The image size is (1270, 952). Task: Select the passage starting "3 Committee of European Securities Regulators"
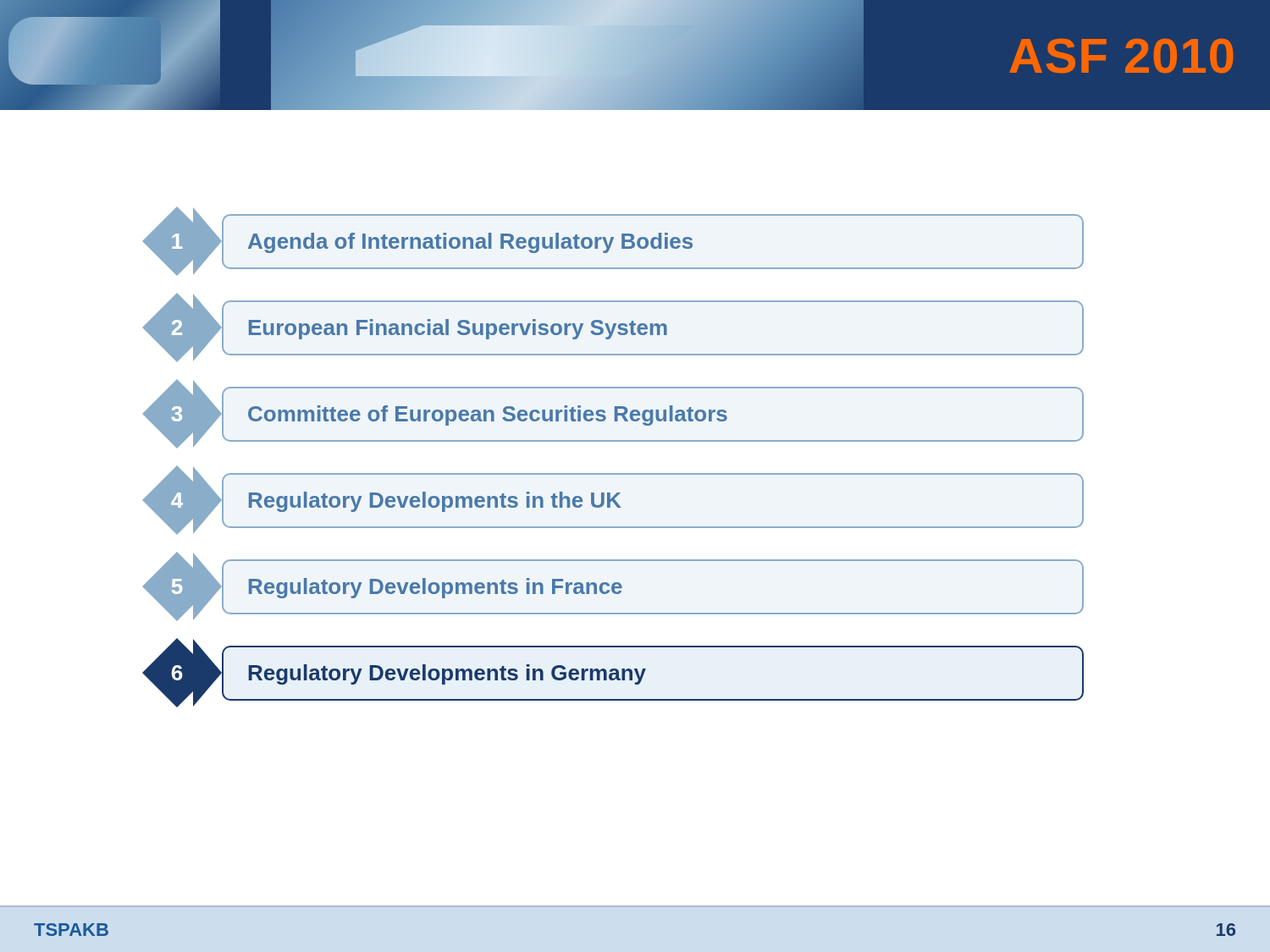click(x=618, y=414)
